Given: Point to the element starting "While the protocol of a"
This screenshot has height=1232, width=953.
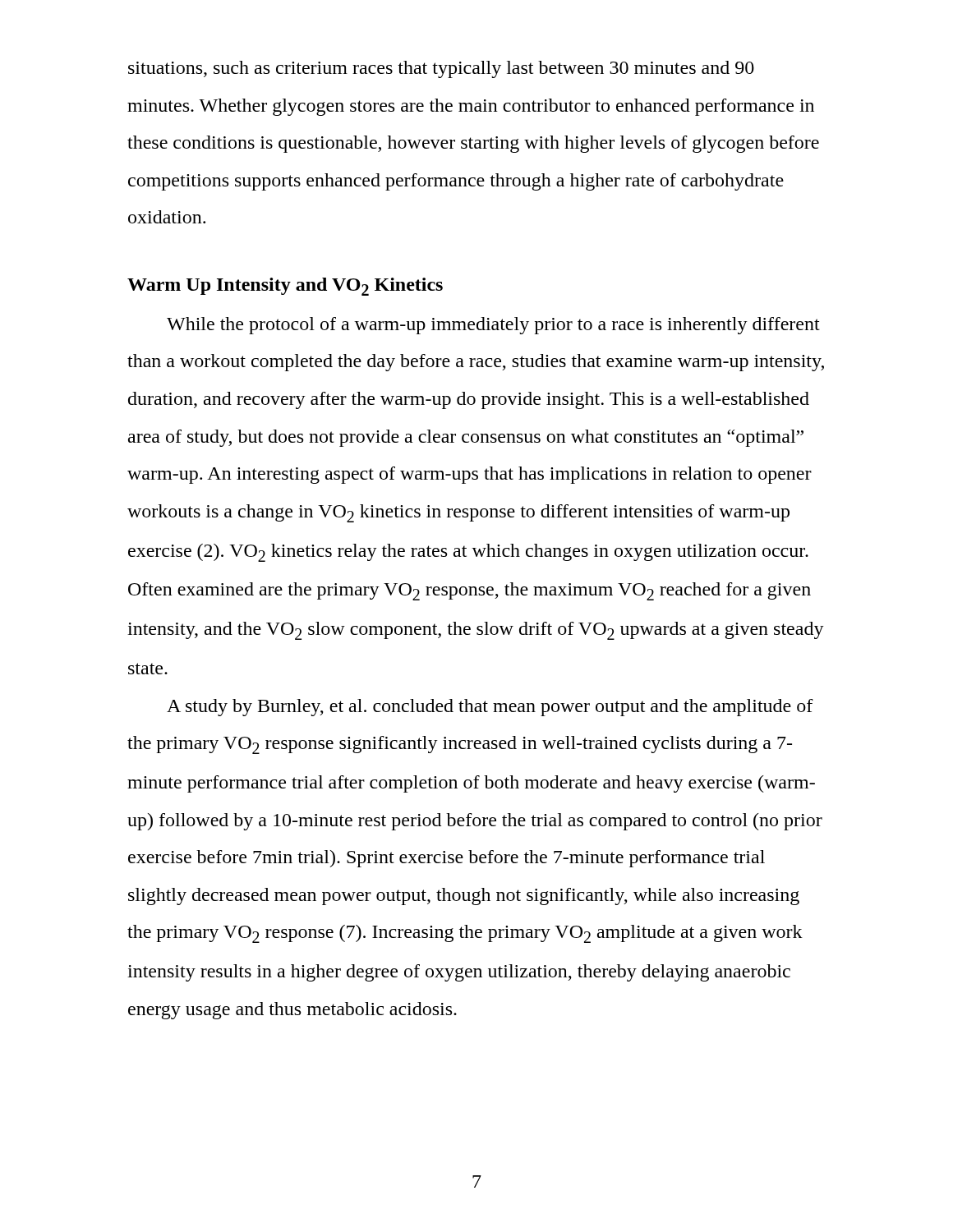Looking at the screenshot, I should click(x=493, y=326).
